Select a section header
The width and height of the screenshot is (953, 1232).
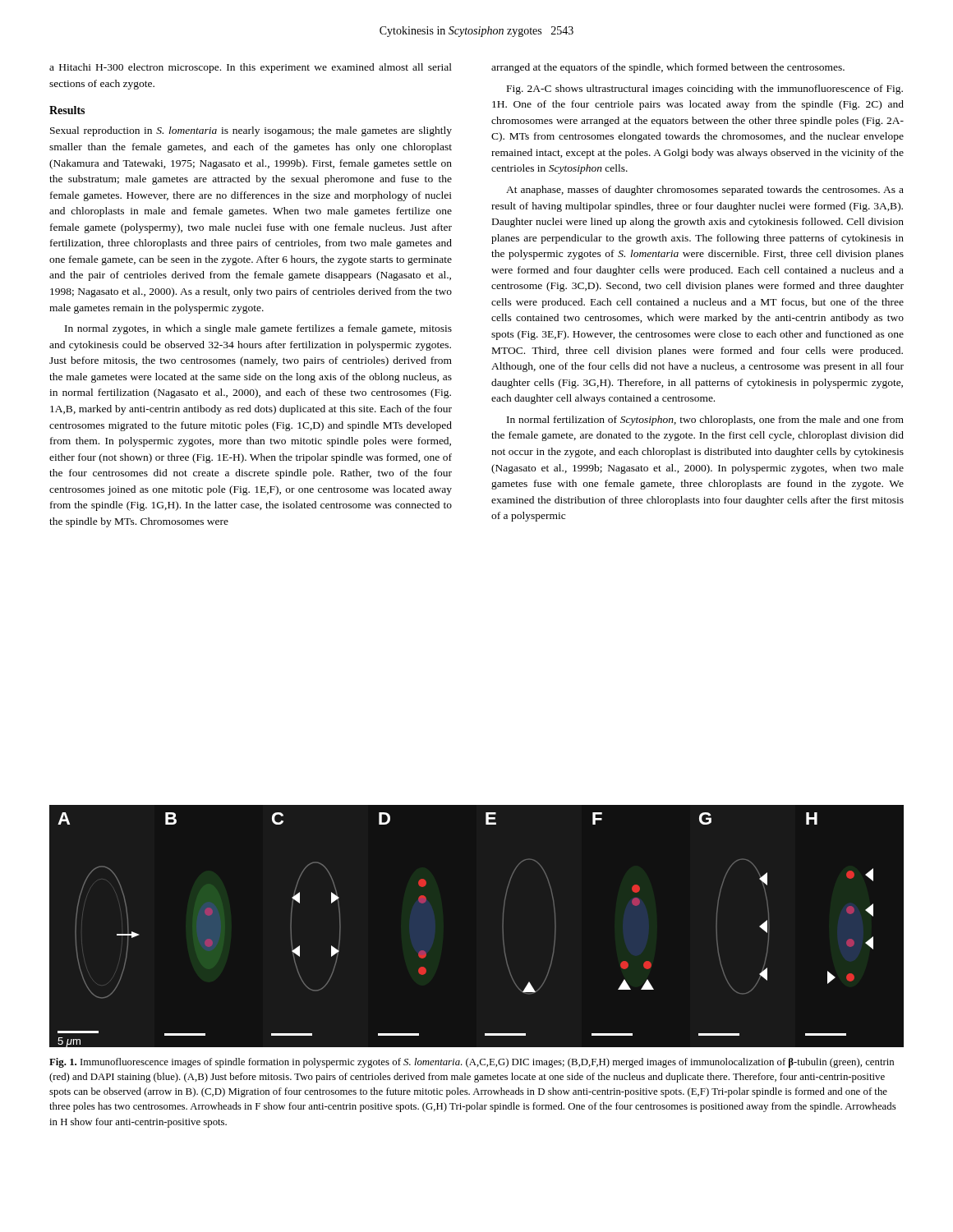67,111
